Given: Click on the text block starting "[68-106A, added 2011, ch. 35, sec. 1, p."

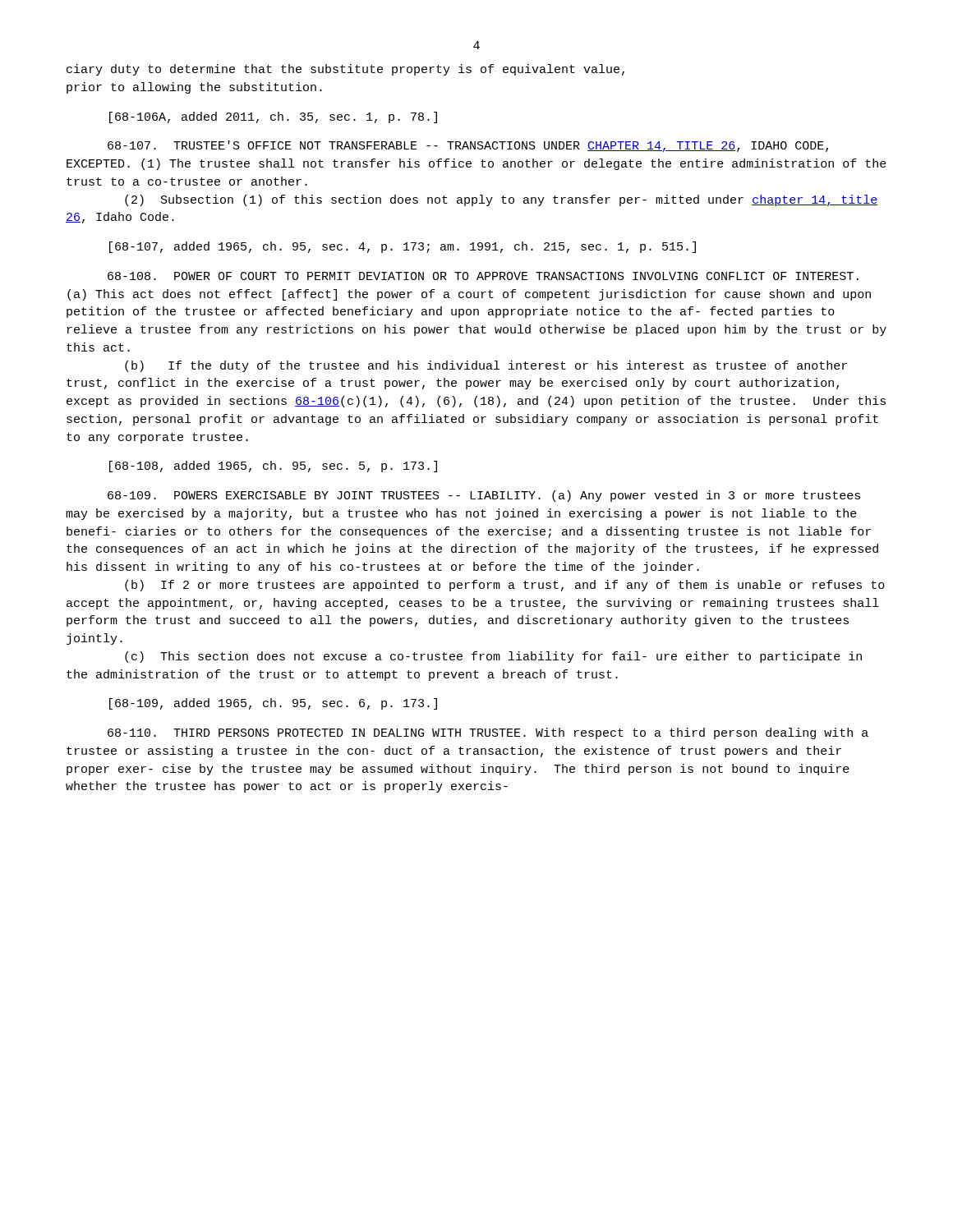Looking at the screenshot, I should point(273,117).
